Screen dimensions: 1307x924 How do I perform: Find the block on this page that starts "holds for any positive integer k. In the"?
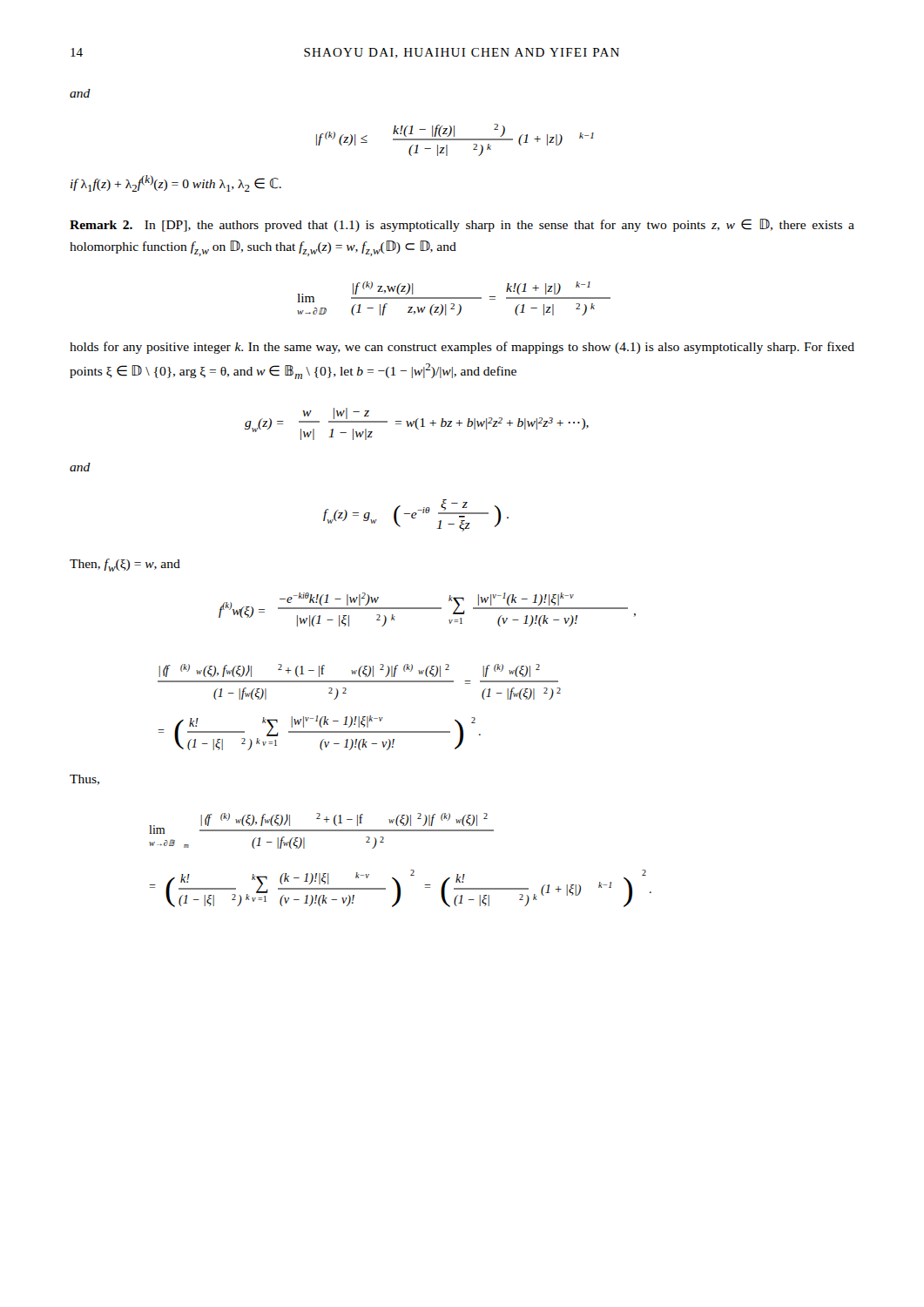point(462,360)
